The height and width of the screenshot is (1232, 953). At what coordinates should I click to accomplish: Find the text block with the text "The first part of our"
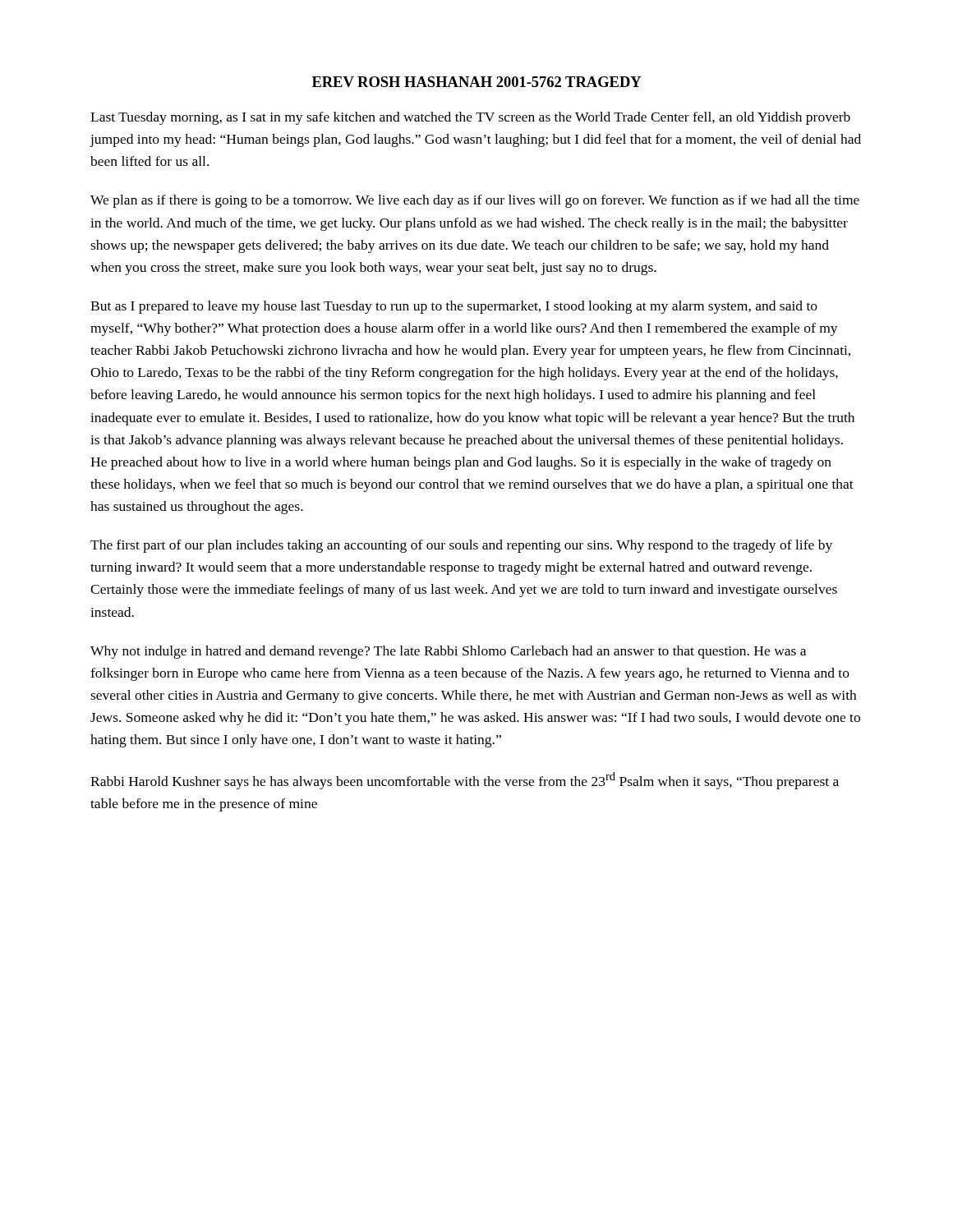[464, 578]
